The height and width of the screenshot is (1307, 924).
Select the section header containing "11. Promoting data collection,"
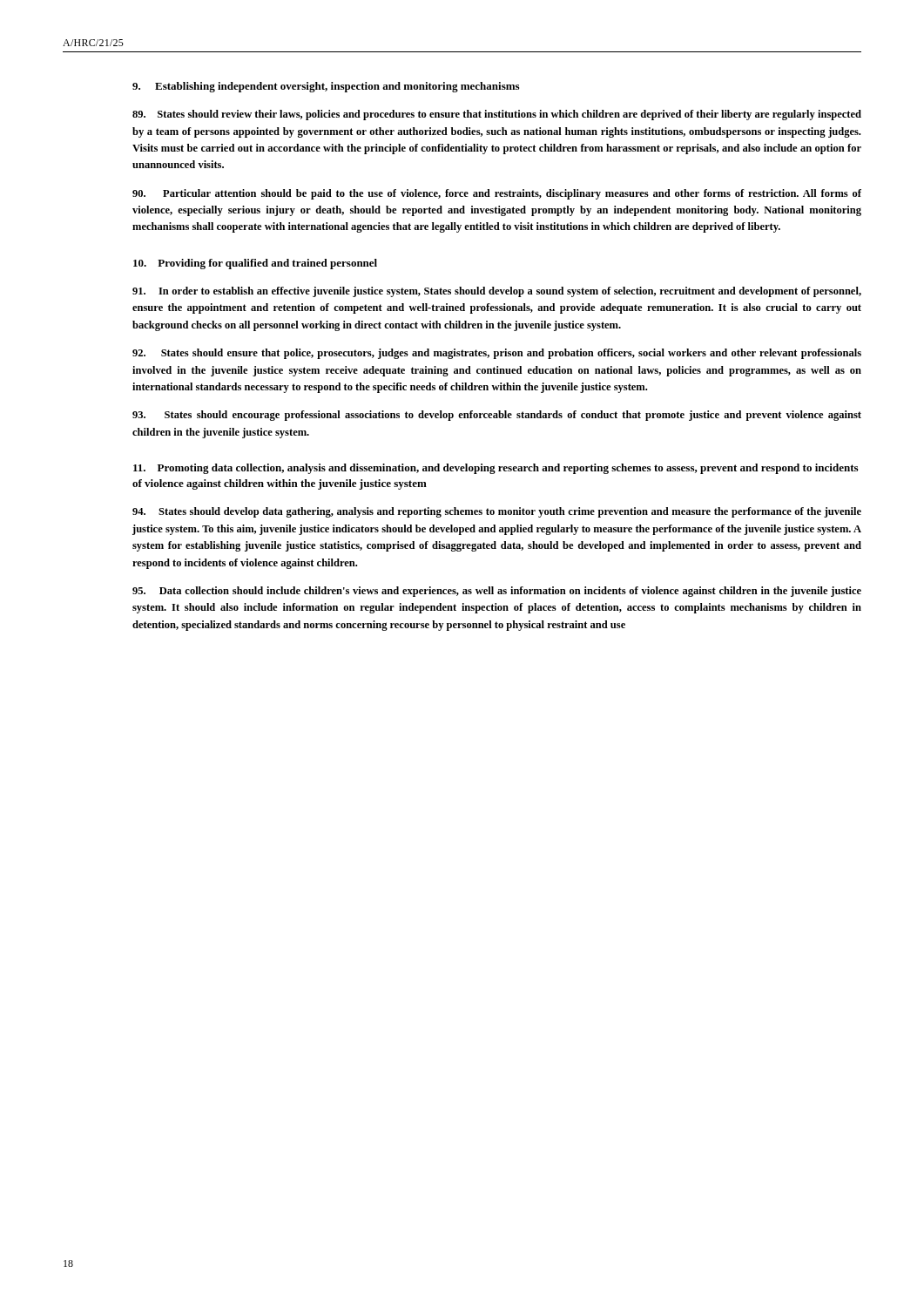495,475
